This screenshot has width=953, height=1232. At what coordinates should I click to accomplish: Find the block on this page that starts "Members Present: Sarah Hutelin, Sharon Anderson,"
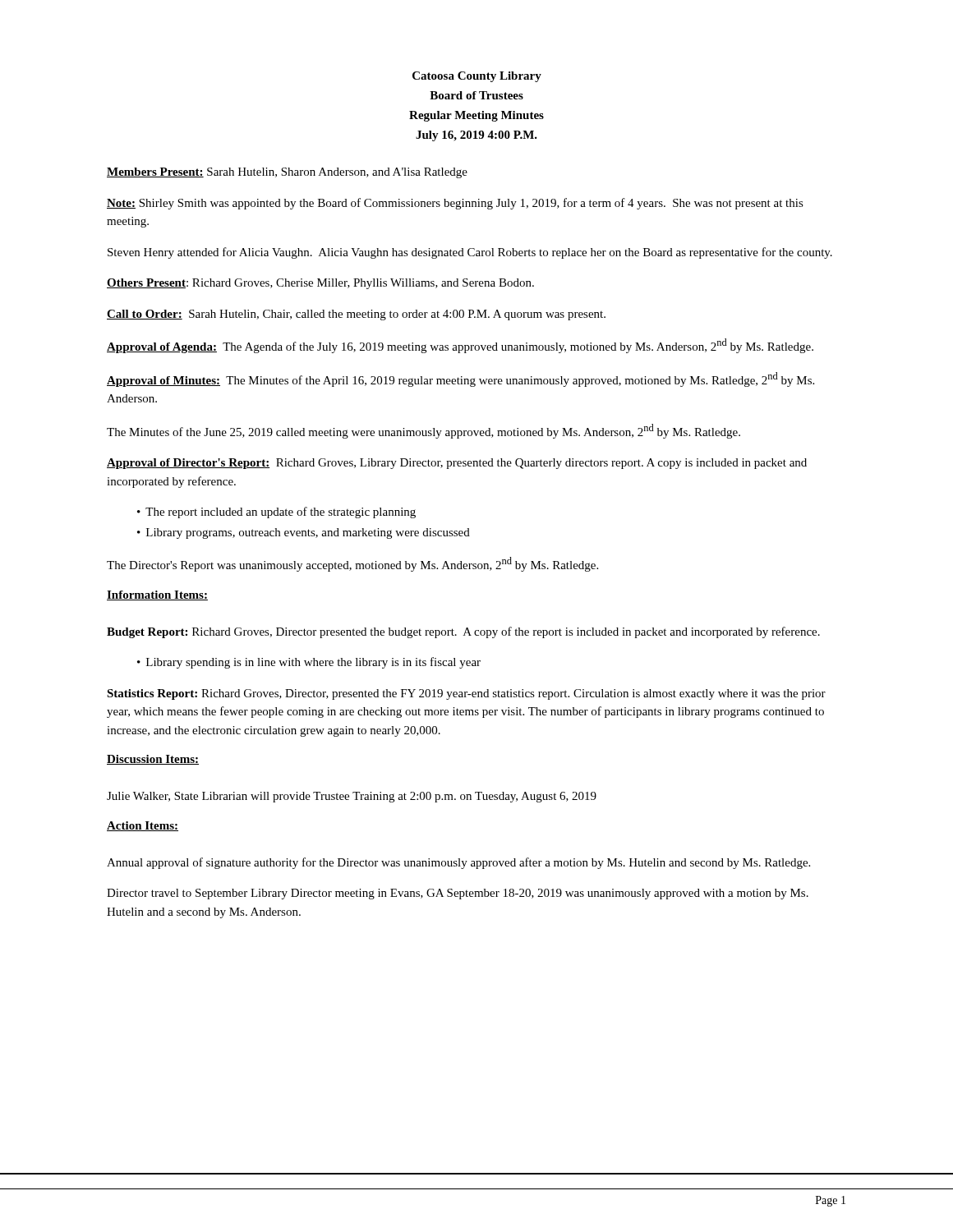(x=476, y=172)
